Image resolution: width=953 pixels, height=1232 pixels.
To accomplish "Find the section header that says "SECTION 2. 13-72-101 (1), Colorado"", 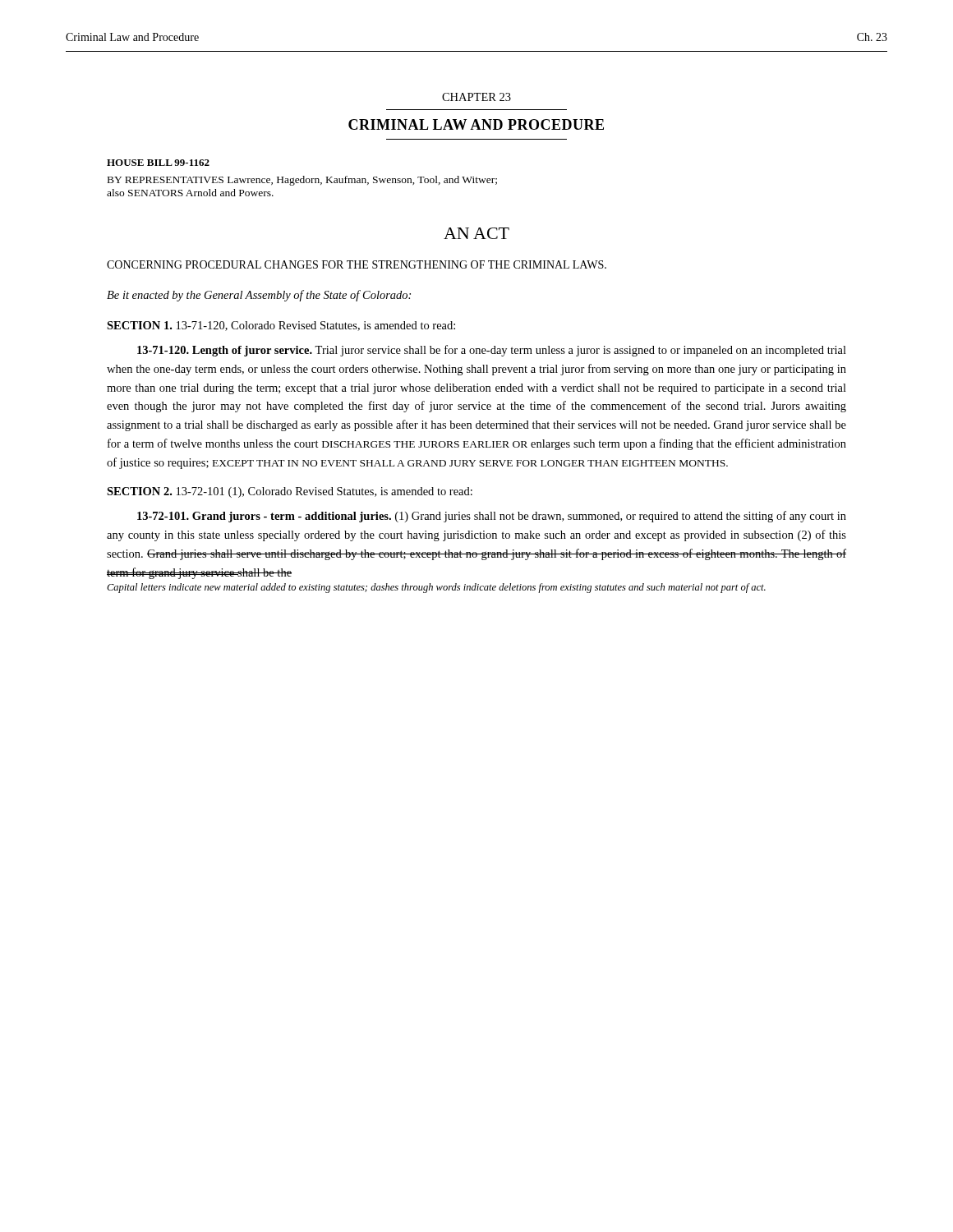I will click(290, 491).
